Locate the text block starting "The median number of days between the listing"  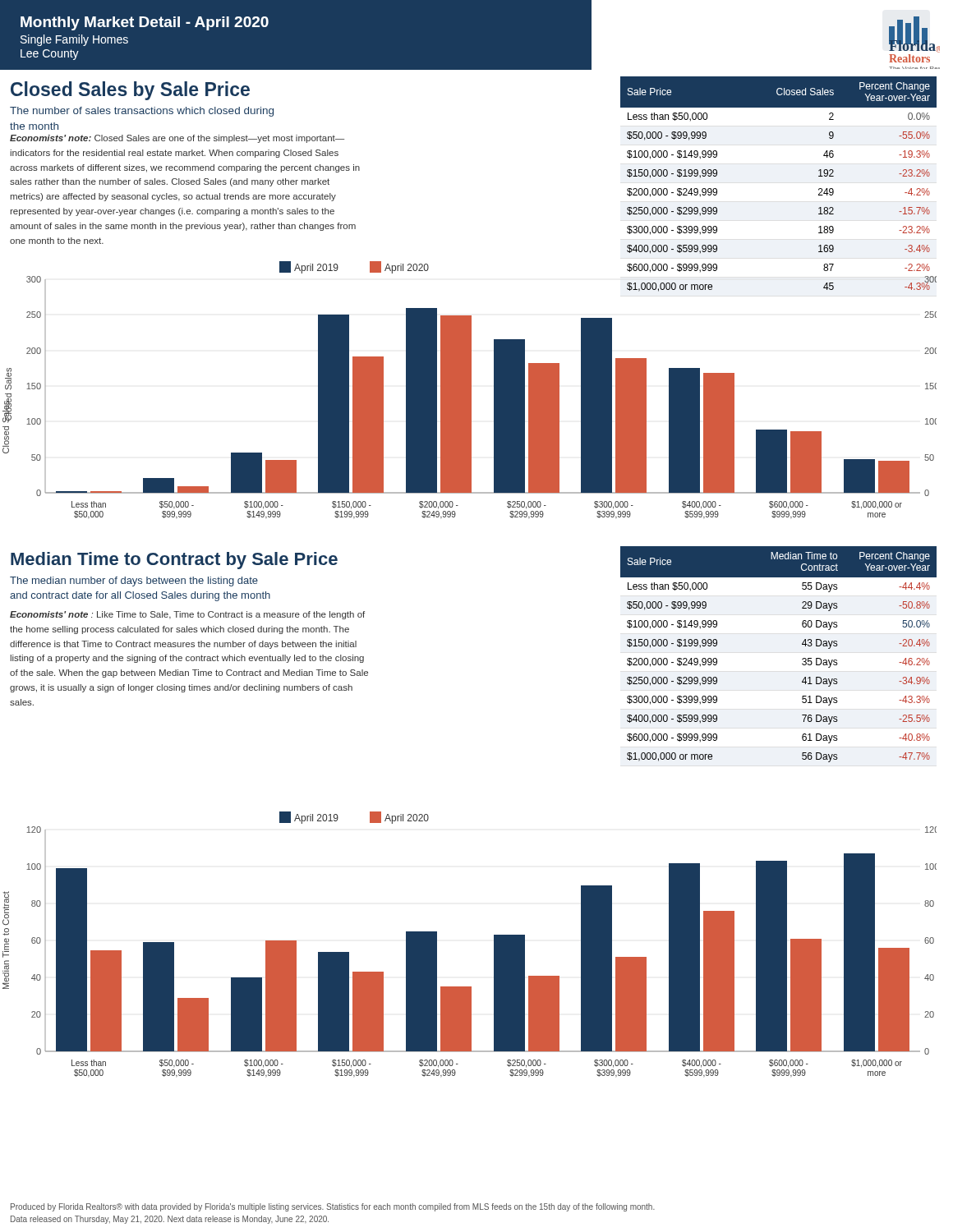coord(140,588)
